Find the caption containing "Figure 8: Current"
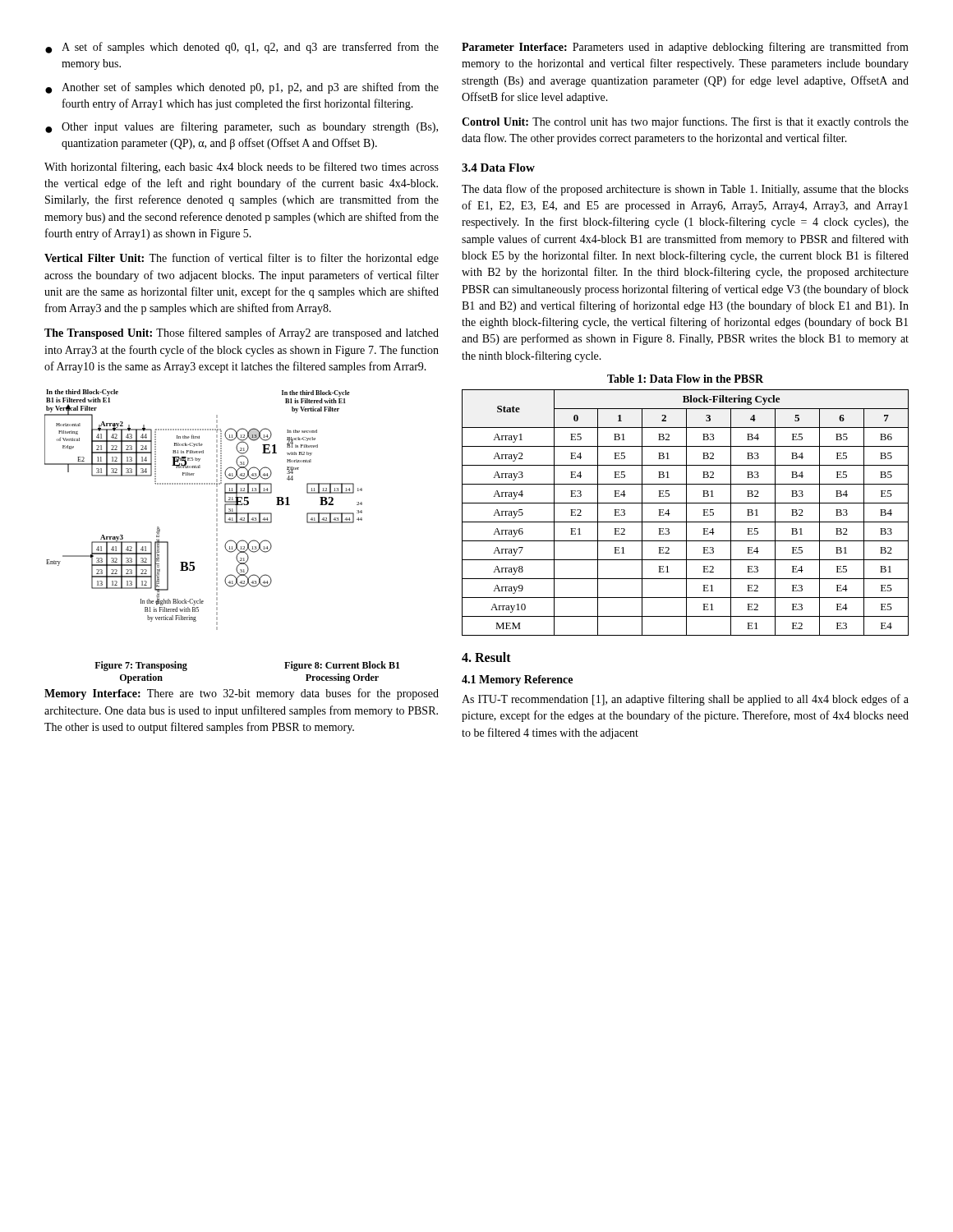 [342, 672]
